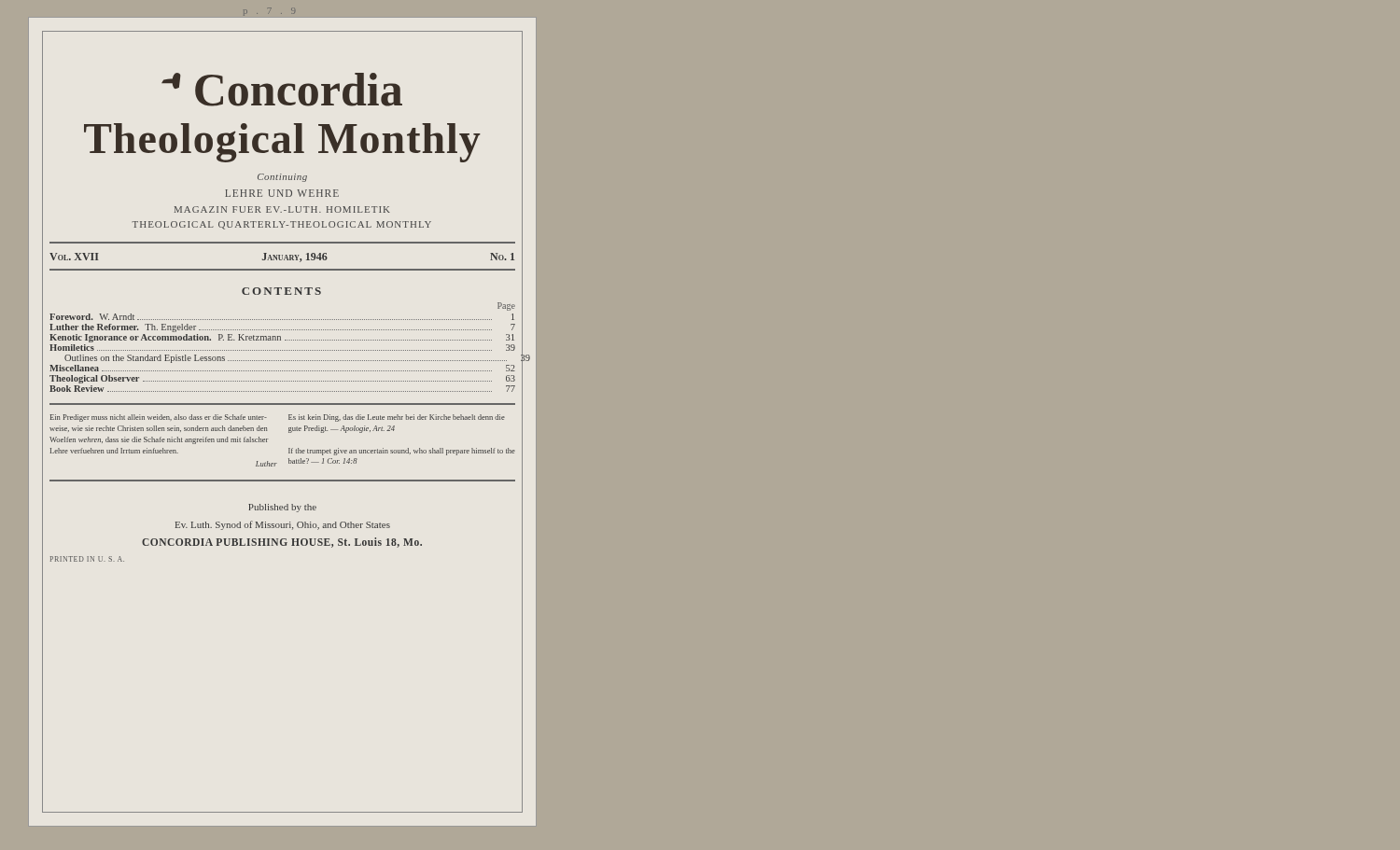This screenshot has height=850, width=1400.
Task: Locate the text "Vol. XVII January, 1946 No. 1"
Action: pos(282,257)
